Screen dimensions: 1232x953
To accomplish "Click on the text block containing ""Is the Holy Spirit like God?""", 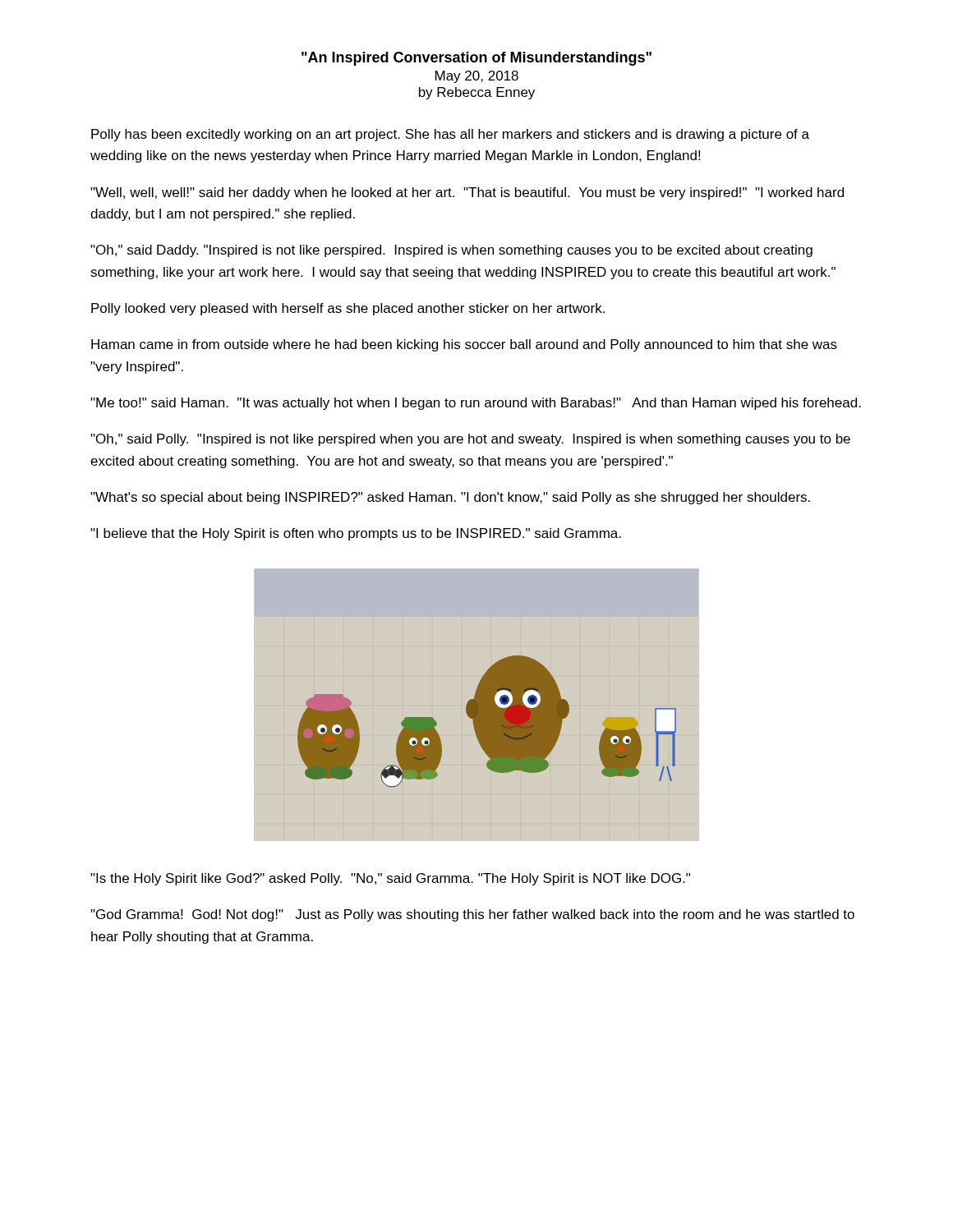I will [391, 878].
